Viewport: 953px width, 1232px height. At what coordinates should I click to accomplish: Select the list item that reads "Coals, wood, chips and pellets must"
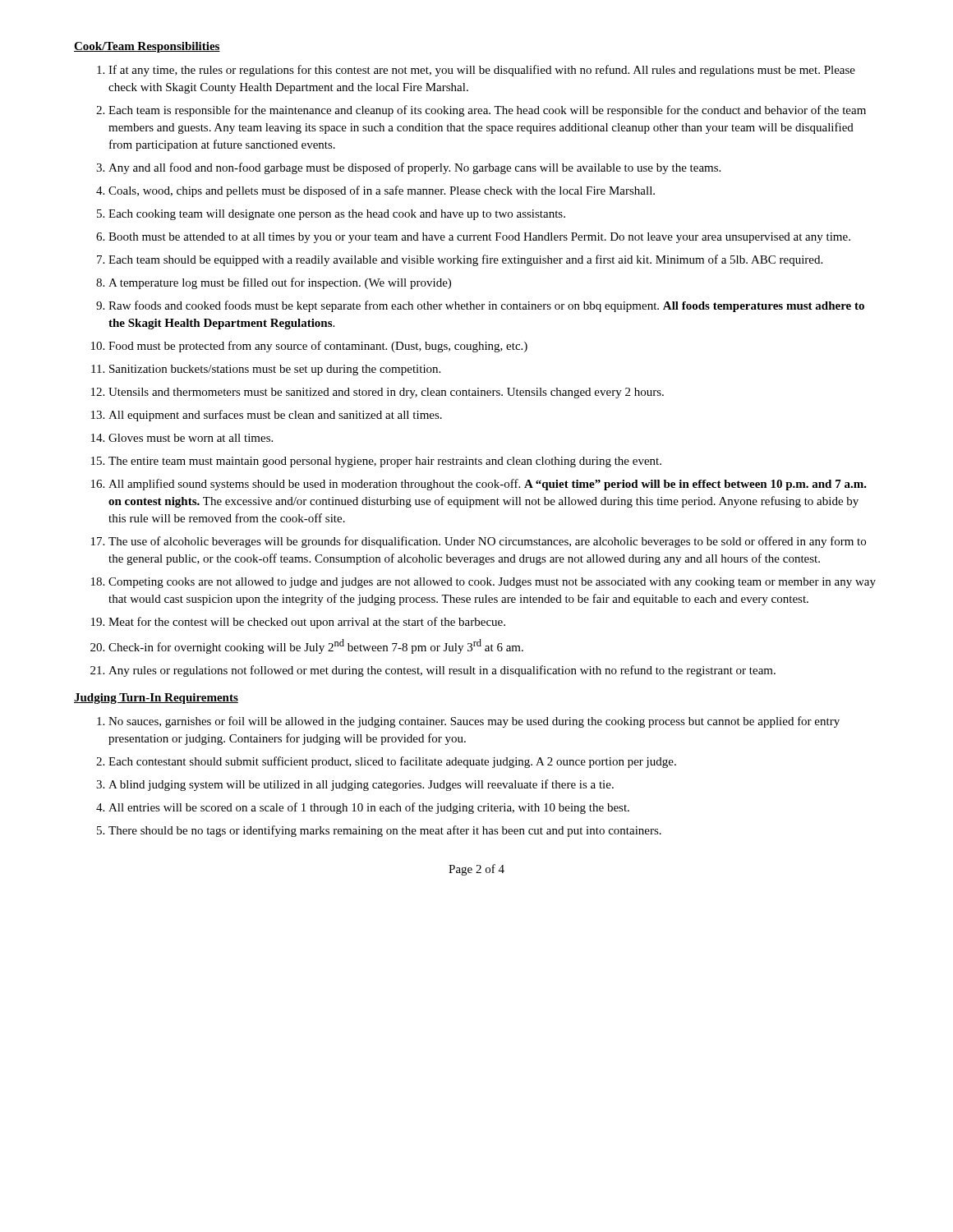(476, 191)
